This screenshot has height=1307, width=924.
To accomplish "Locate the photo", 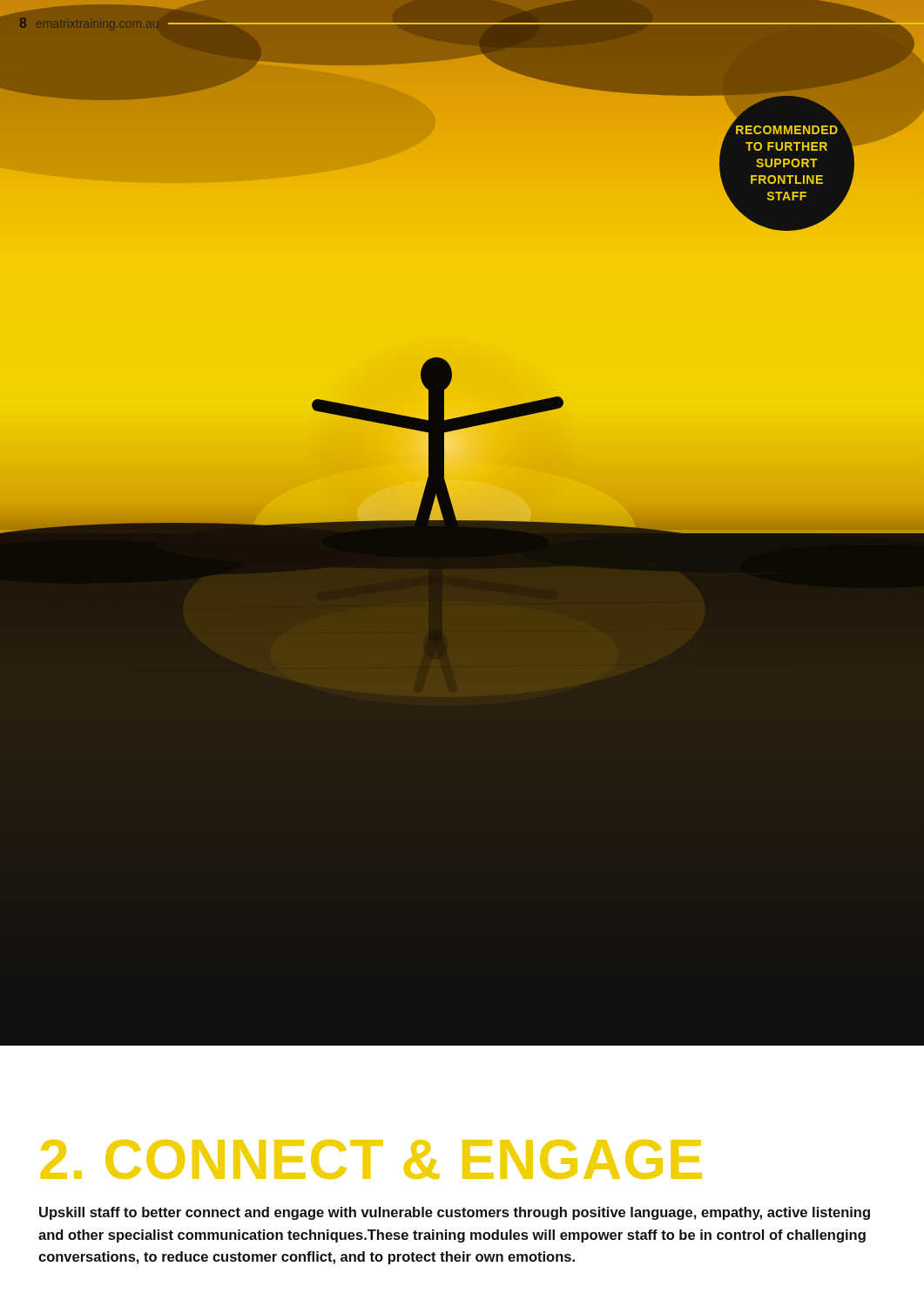I will [462, 654].
